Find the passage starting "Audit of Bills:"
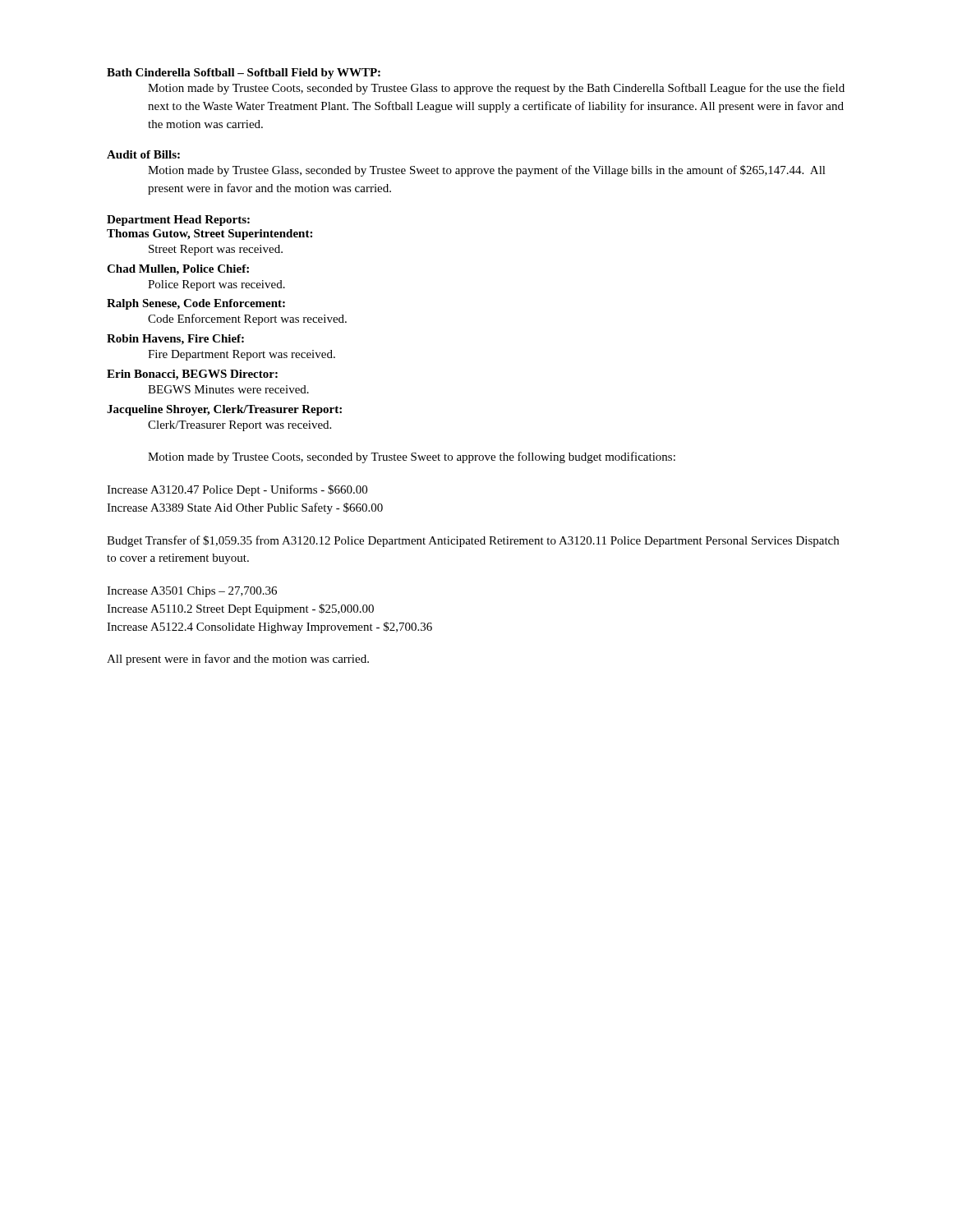The image size is (953, 1232). (x=144, y=155)
